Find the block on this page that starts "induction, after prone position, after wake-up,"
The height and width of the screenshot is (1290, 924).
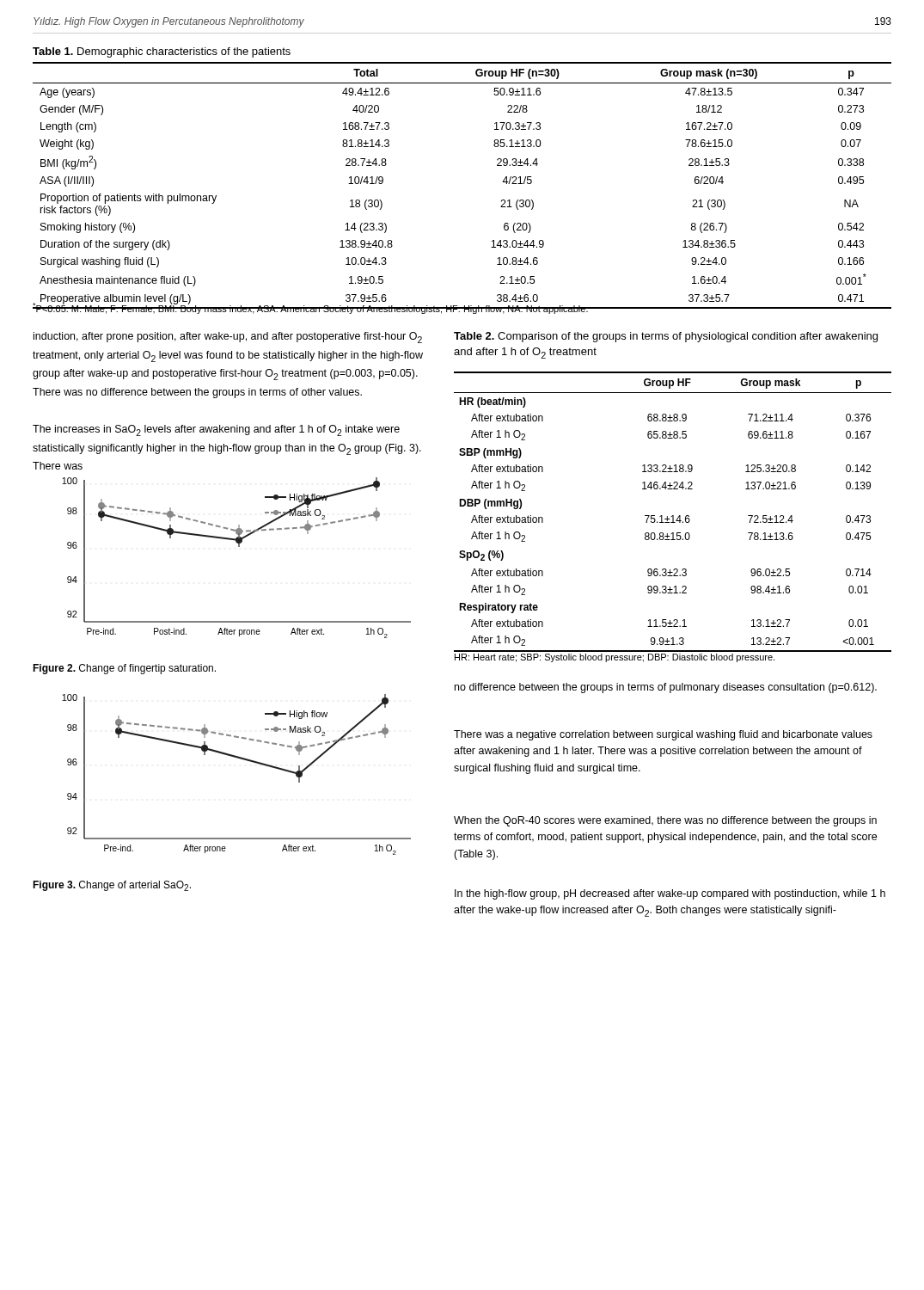[228, 364]
